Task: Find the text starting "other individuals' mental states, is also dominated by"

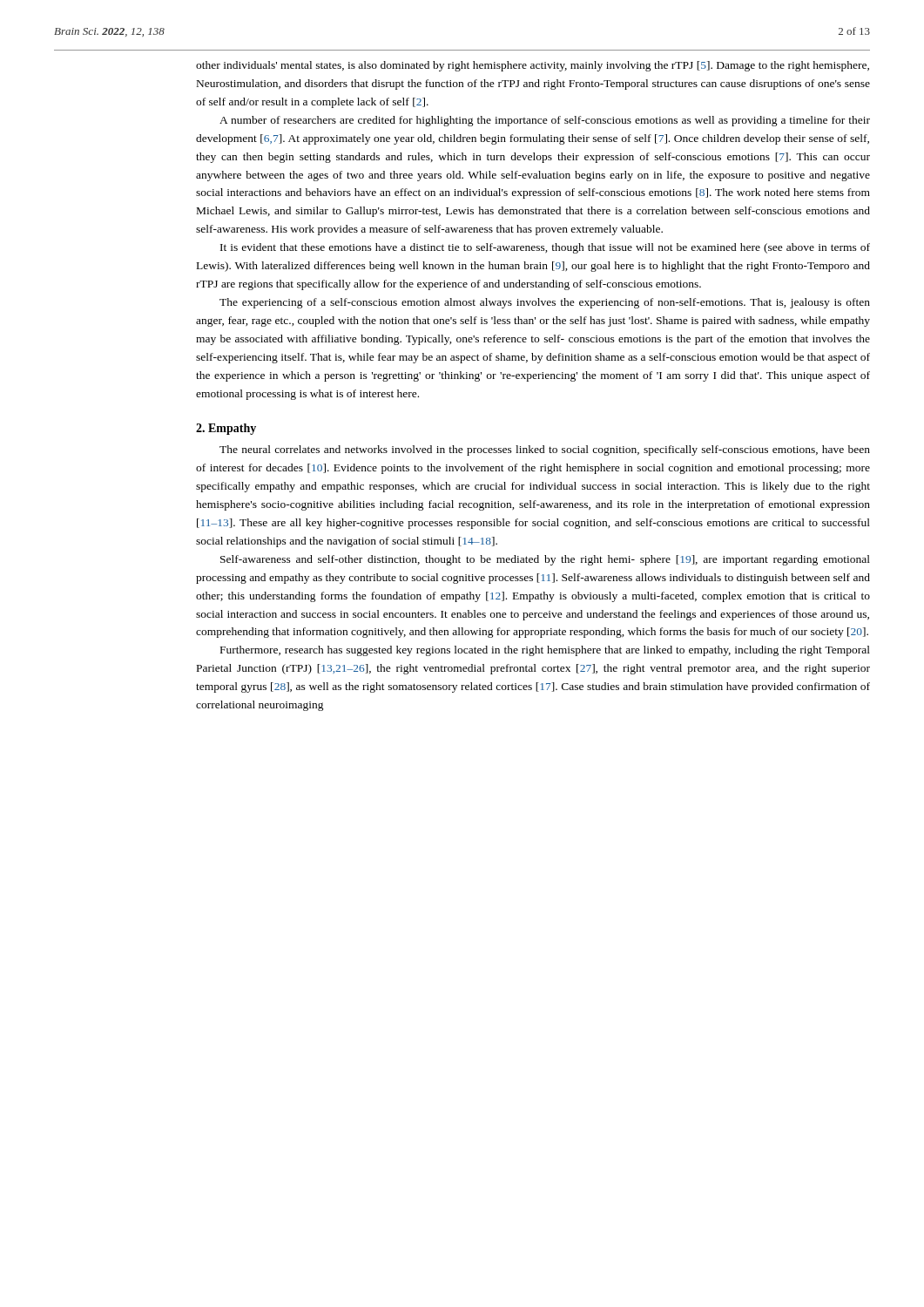Action: tap(533, 84)
